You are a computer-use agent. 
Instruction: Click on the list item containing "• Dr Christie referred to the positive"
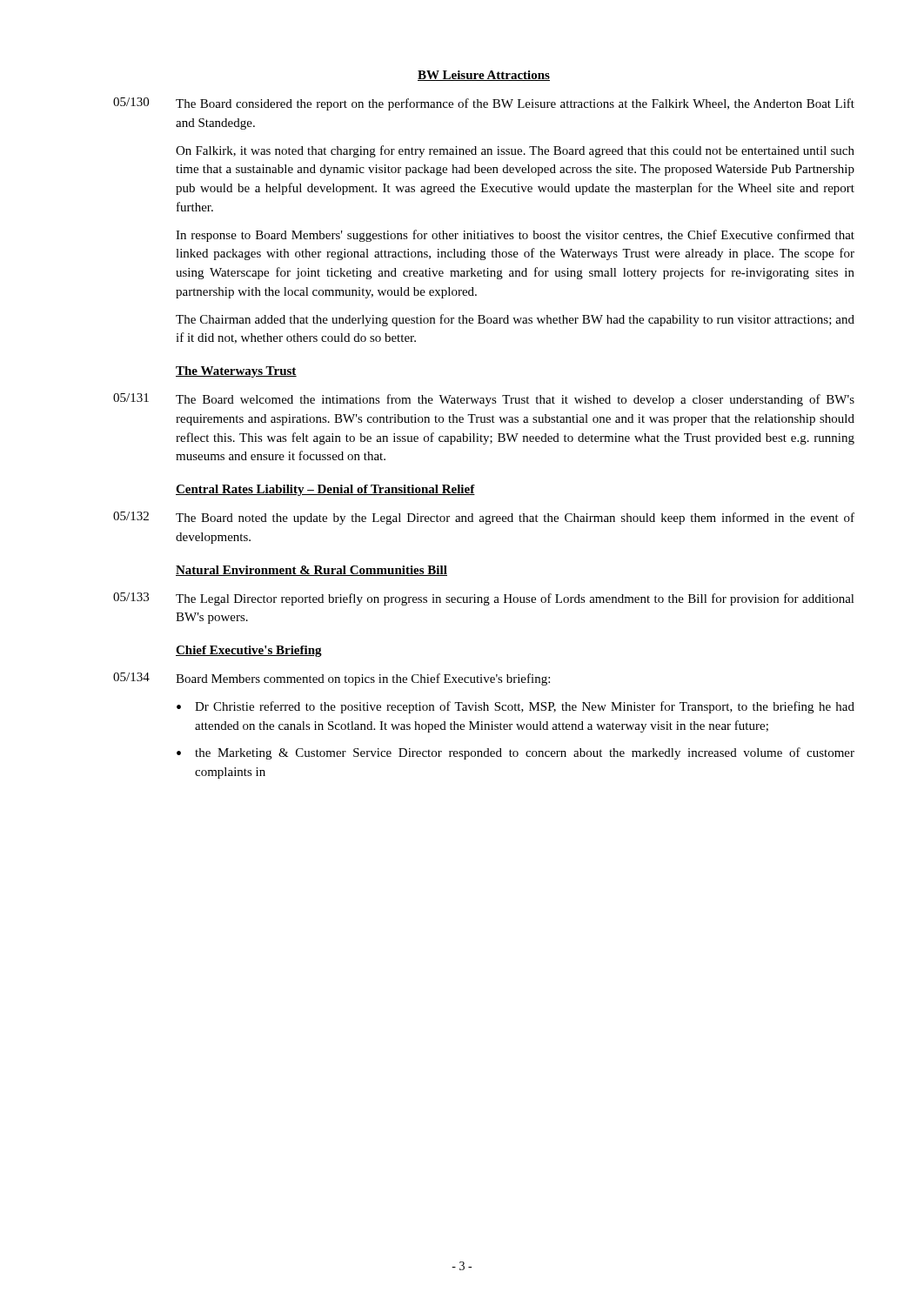[515, 716]
